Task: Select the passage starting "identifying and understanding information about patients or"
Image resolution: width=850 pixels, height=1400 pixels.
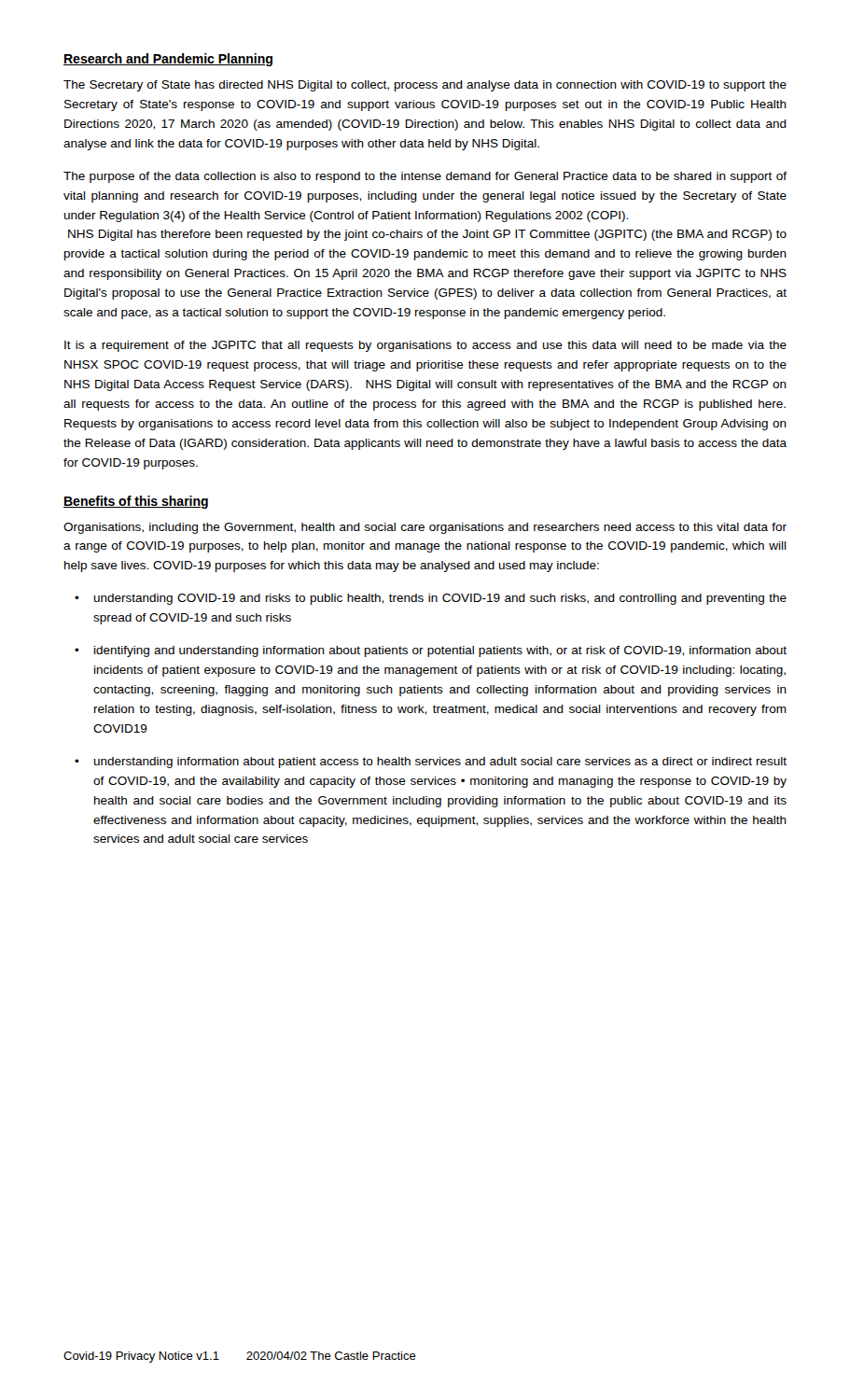Action: coord(440,689)
